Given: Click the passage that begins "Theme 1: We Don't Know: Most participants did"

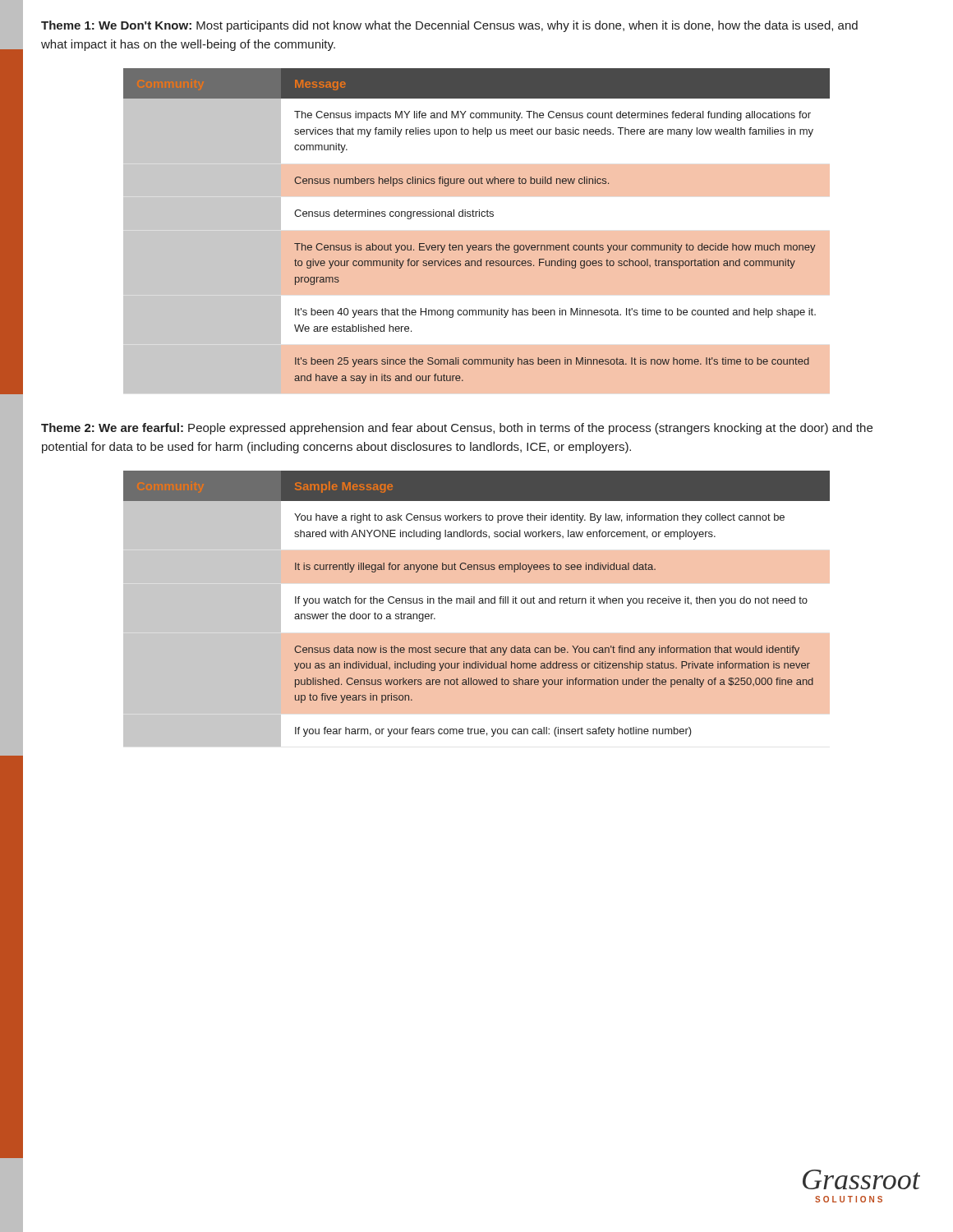Looking at the screenshot, I should [450, 34].
